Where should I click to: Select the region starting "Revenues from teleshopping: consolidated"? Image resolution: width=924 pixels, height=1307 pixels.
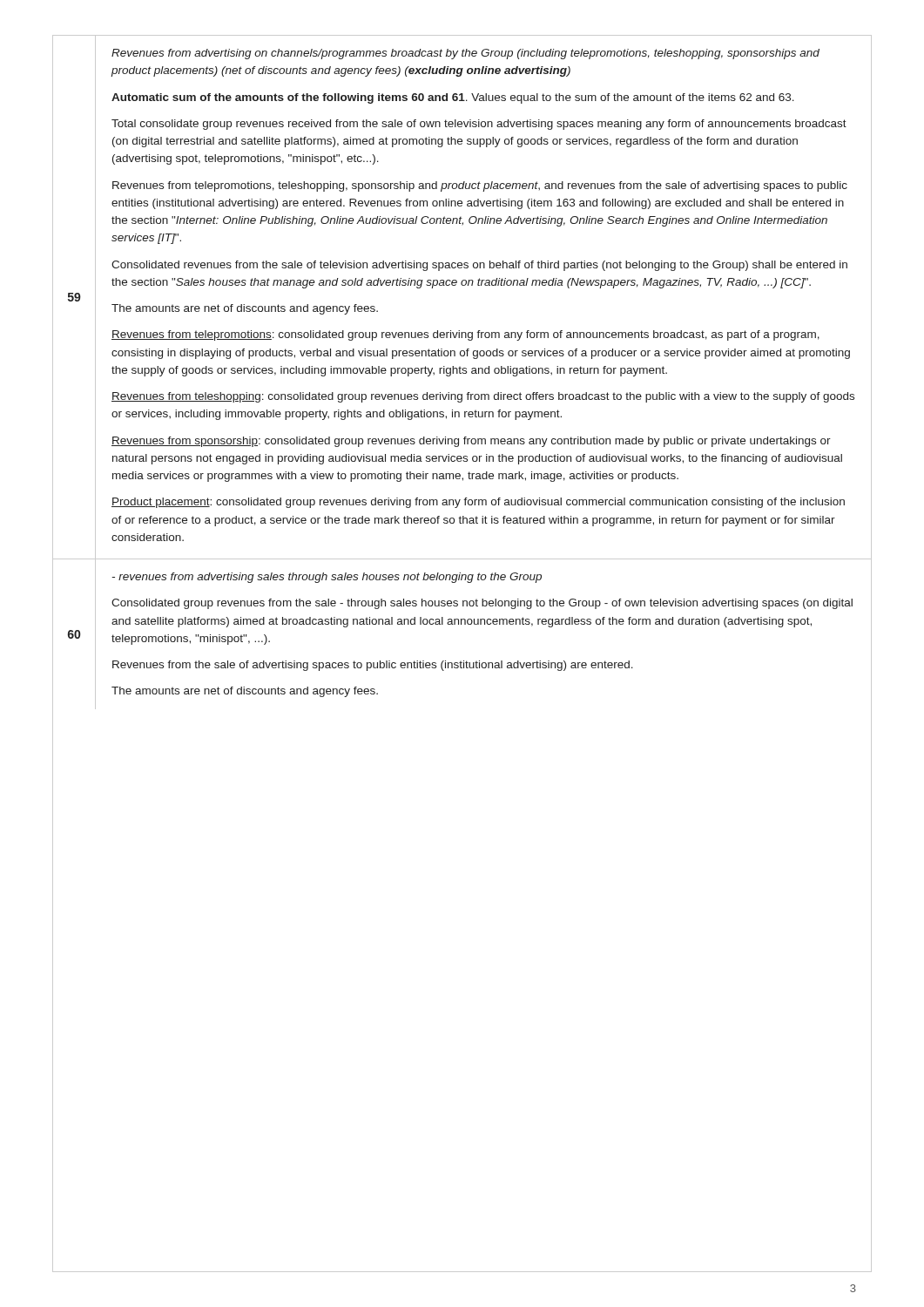483,405
